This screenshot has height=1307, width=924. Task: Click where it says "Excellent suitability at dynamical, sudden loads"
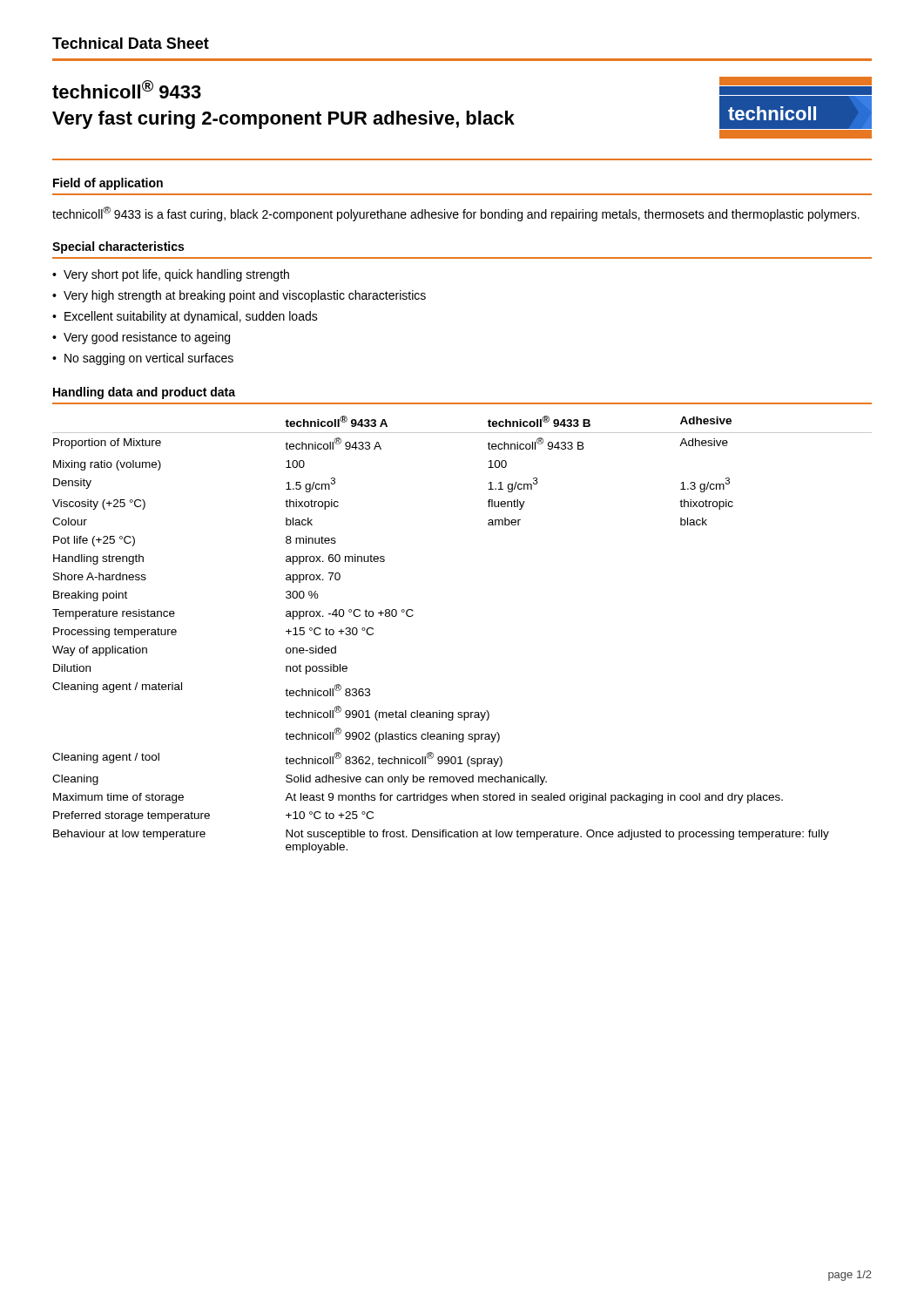(x=191, y=316)
